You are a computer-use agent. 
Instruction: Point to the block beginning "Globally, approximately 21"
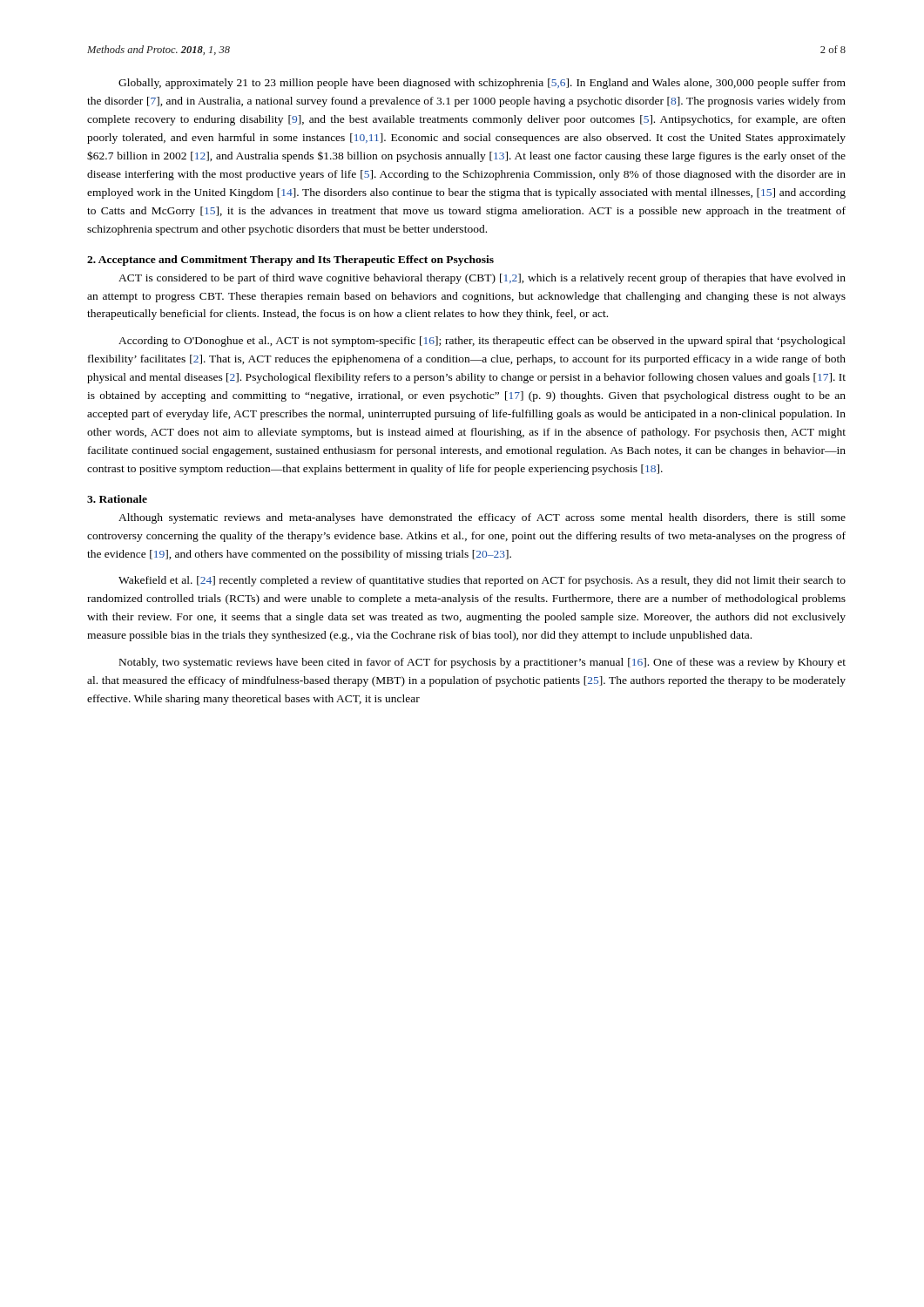coord(466,156)
